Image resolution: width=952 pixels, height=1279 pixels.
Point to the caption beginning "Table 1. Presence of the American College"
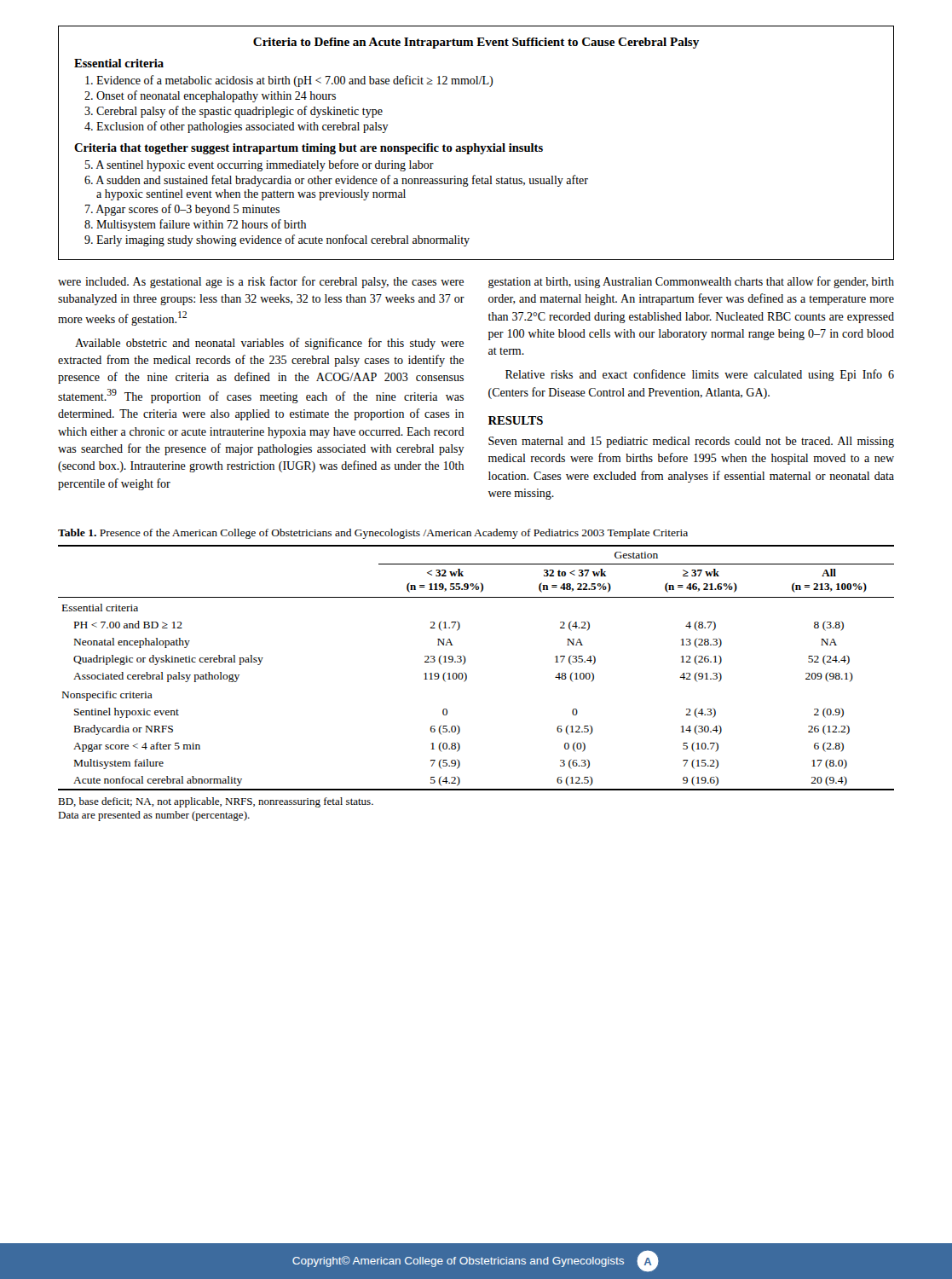[373, 533]
